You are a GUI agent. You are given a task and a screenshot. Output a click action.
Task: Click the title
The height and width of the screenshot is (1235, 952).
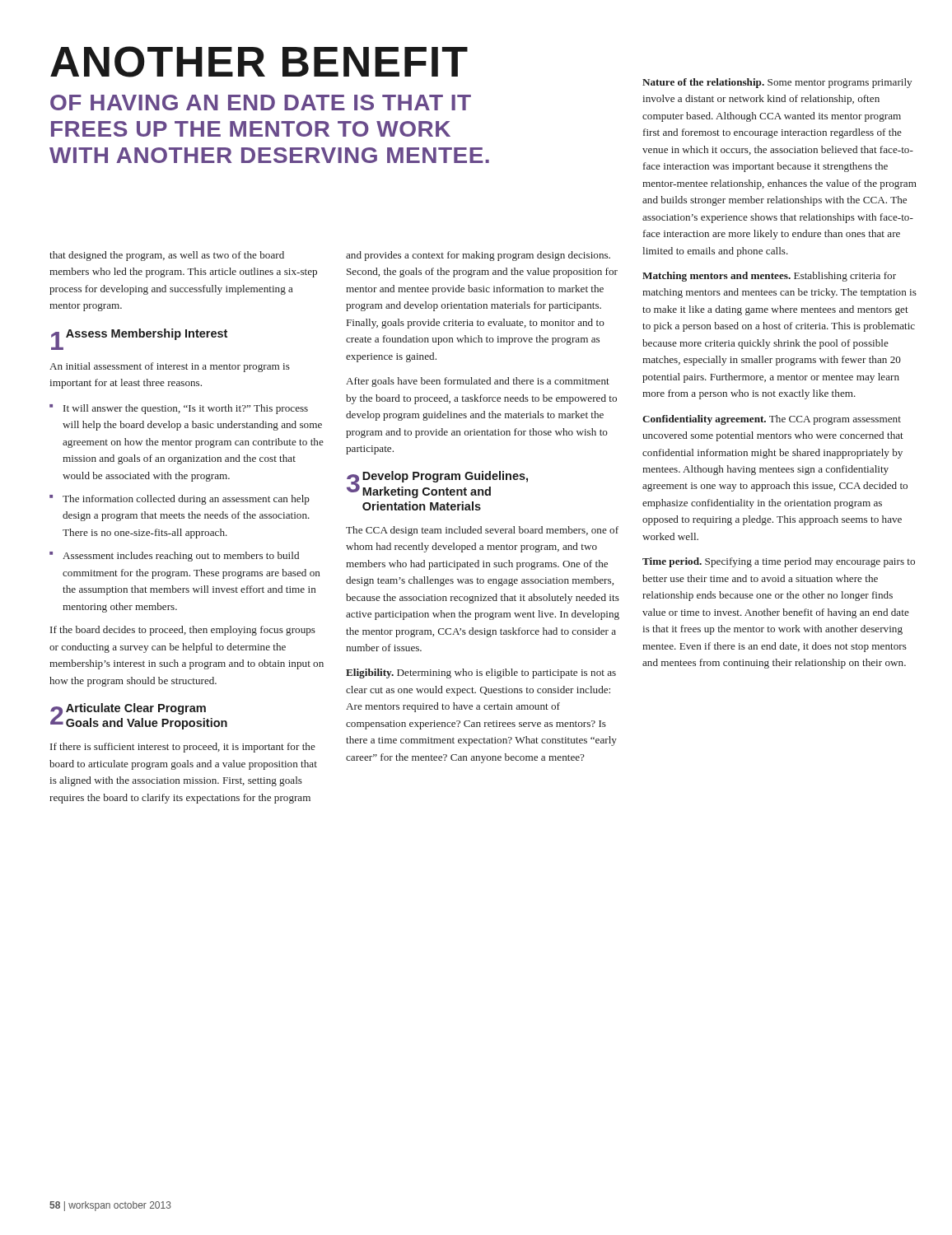280,104
